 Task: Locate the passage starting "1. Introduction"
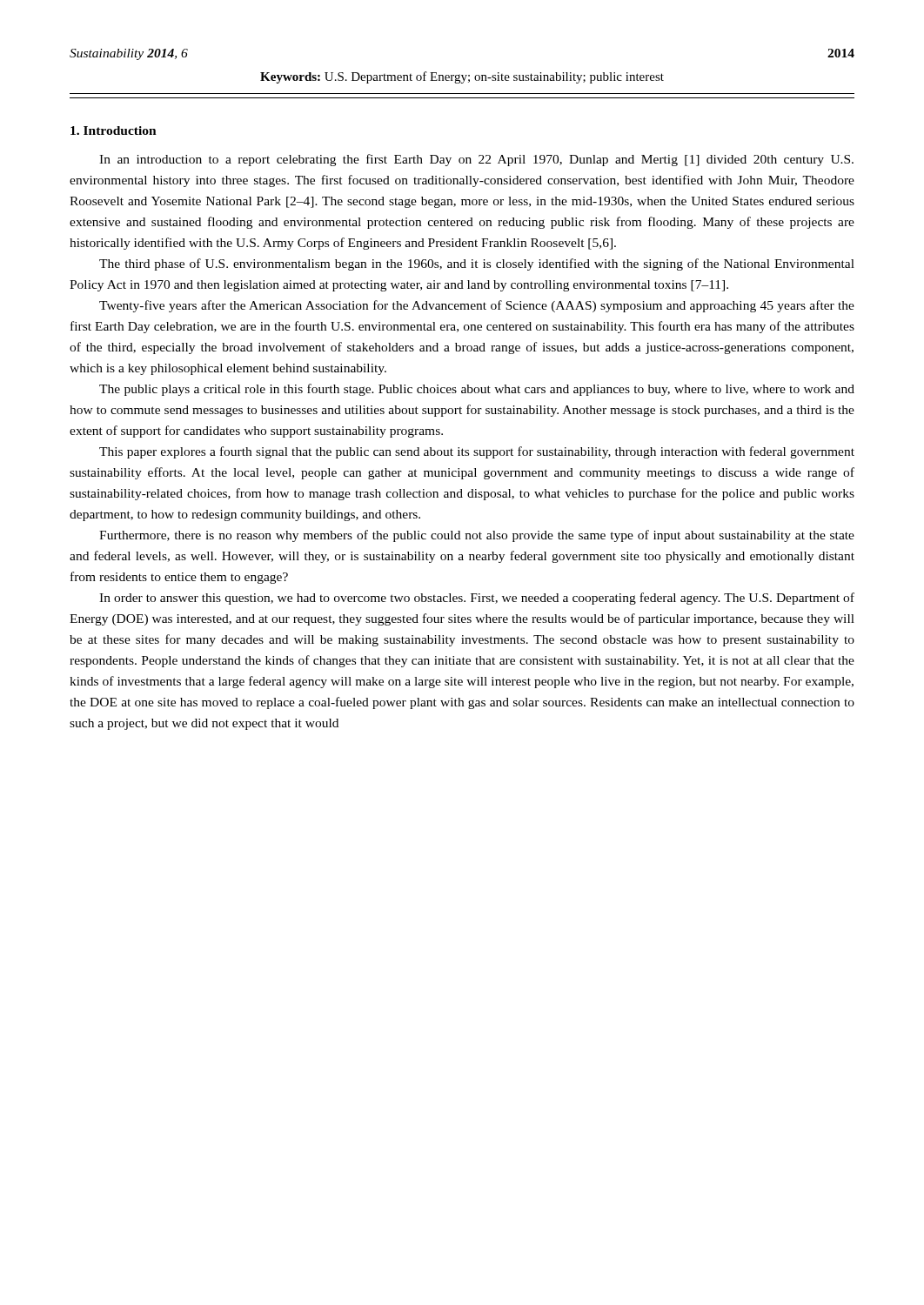113,130
